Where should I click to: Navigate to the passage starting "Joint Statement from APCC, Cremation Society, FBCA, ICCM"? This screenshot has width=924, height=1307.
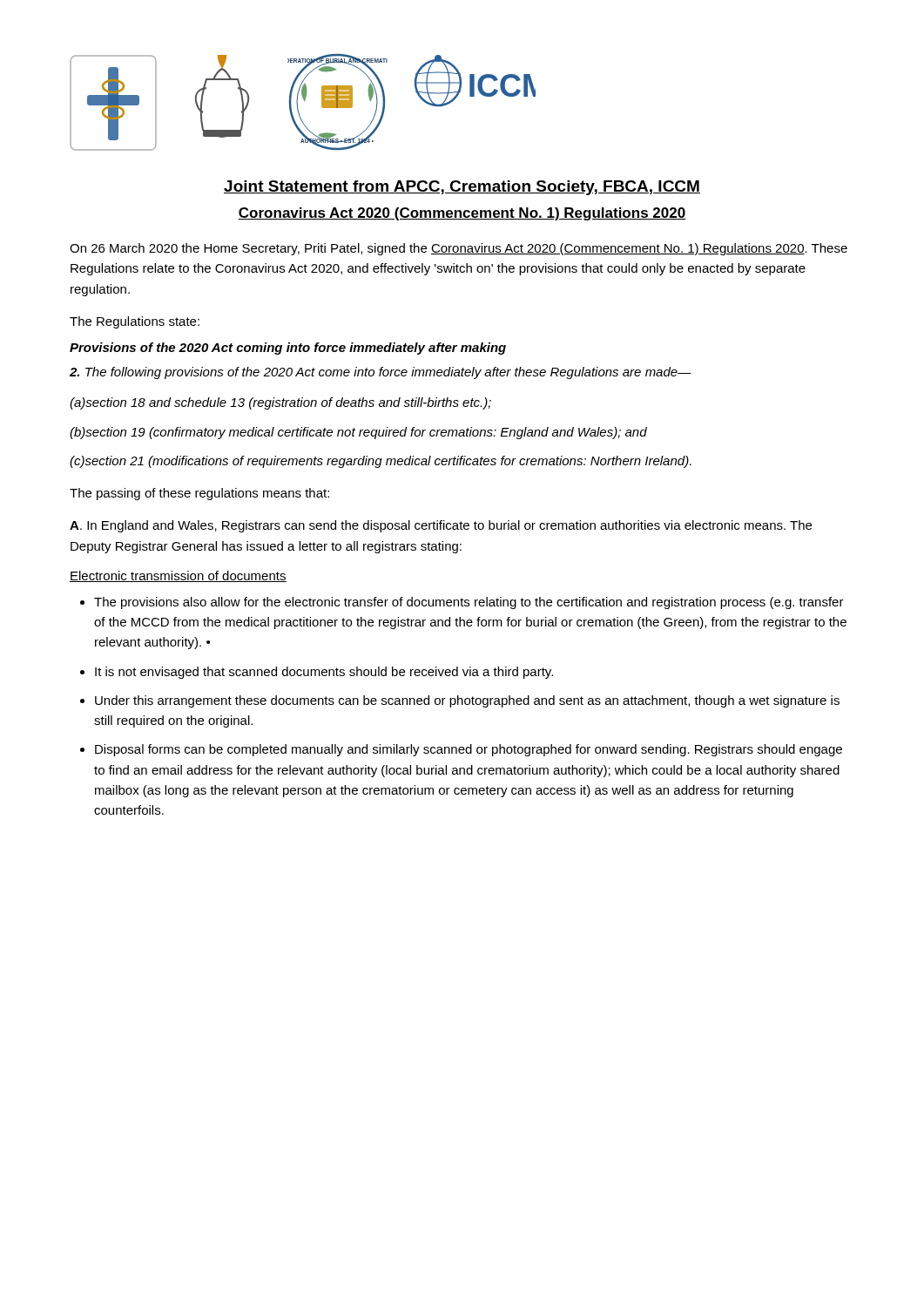[462, 186]
